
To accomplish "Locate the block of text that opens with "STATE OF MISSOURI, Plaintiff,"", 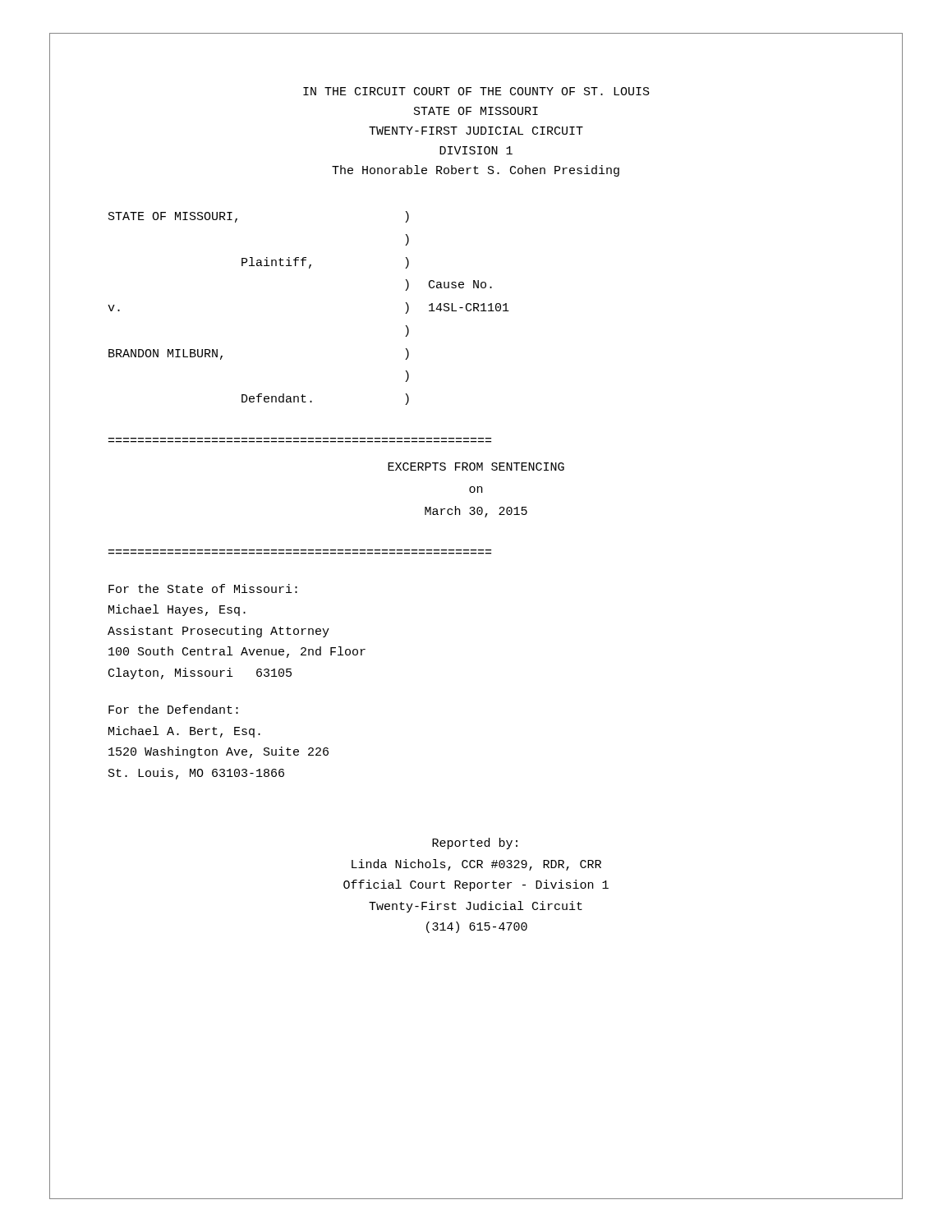I will coord(476,309).
